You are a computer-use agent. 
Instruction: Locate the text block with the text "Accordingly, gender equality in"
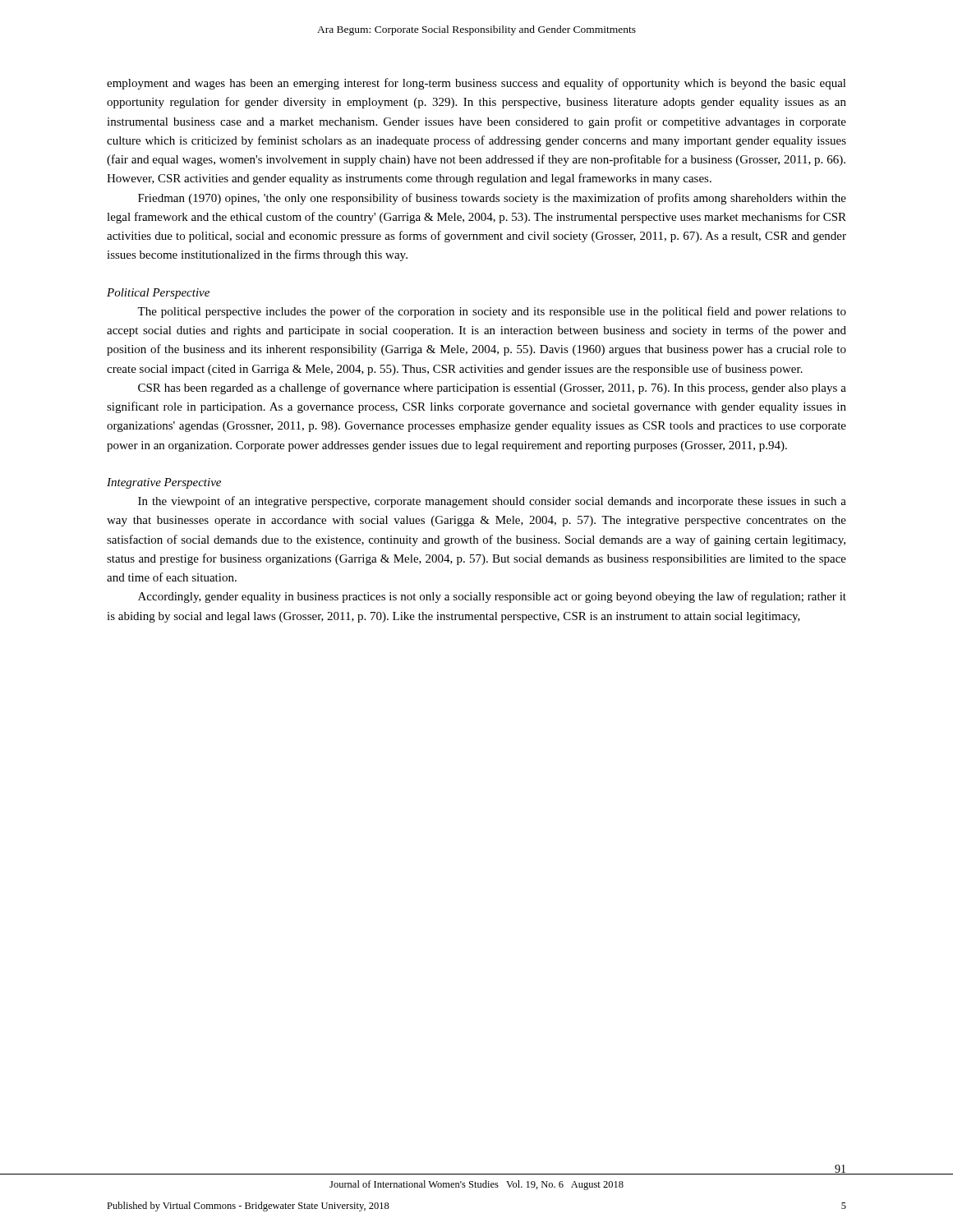point(476,607)
